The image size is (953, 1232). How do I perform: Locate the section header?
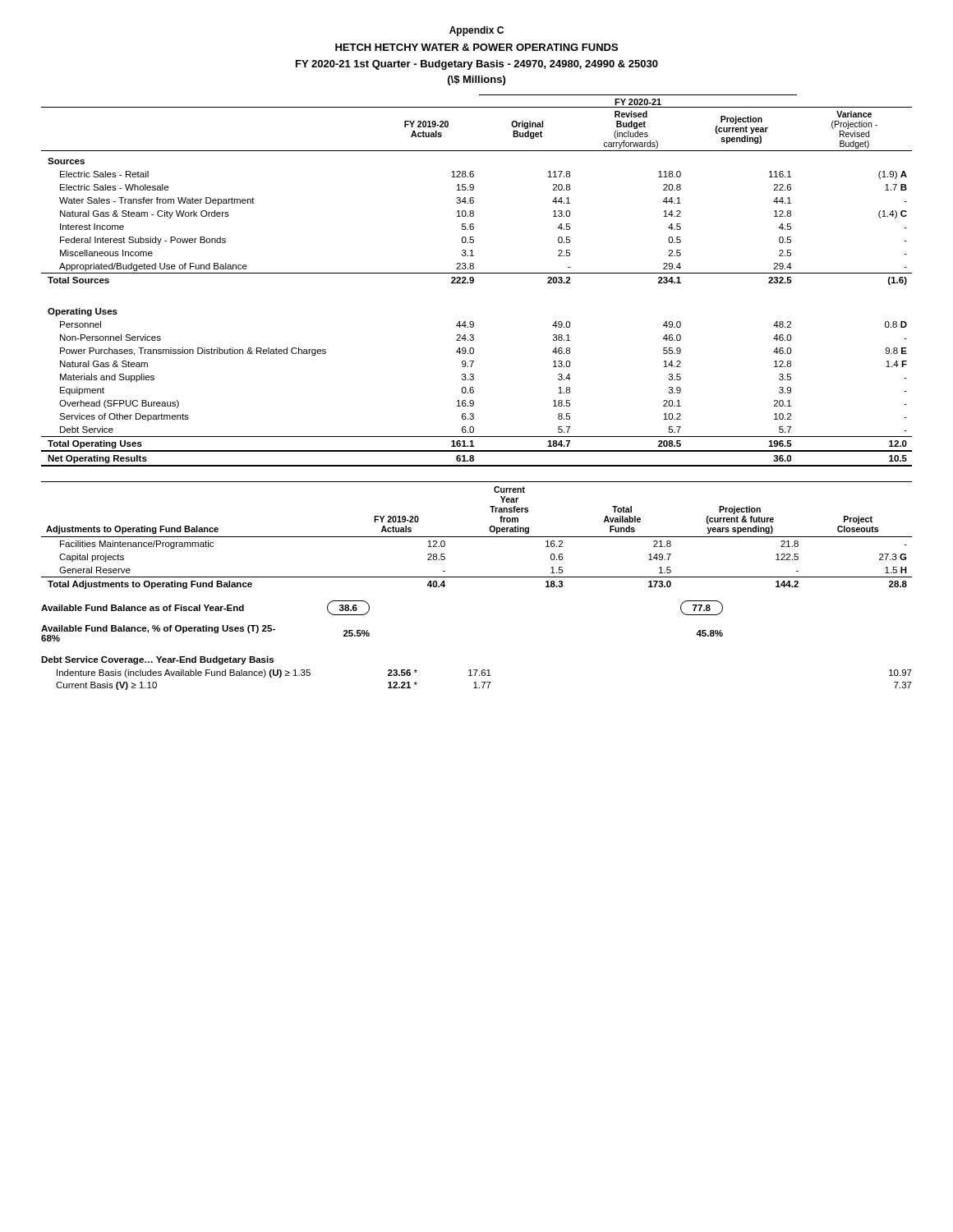coord(476,30)
